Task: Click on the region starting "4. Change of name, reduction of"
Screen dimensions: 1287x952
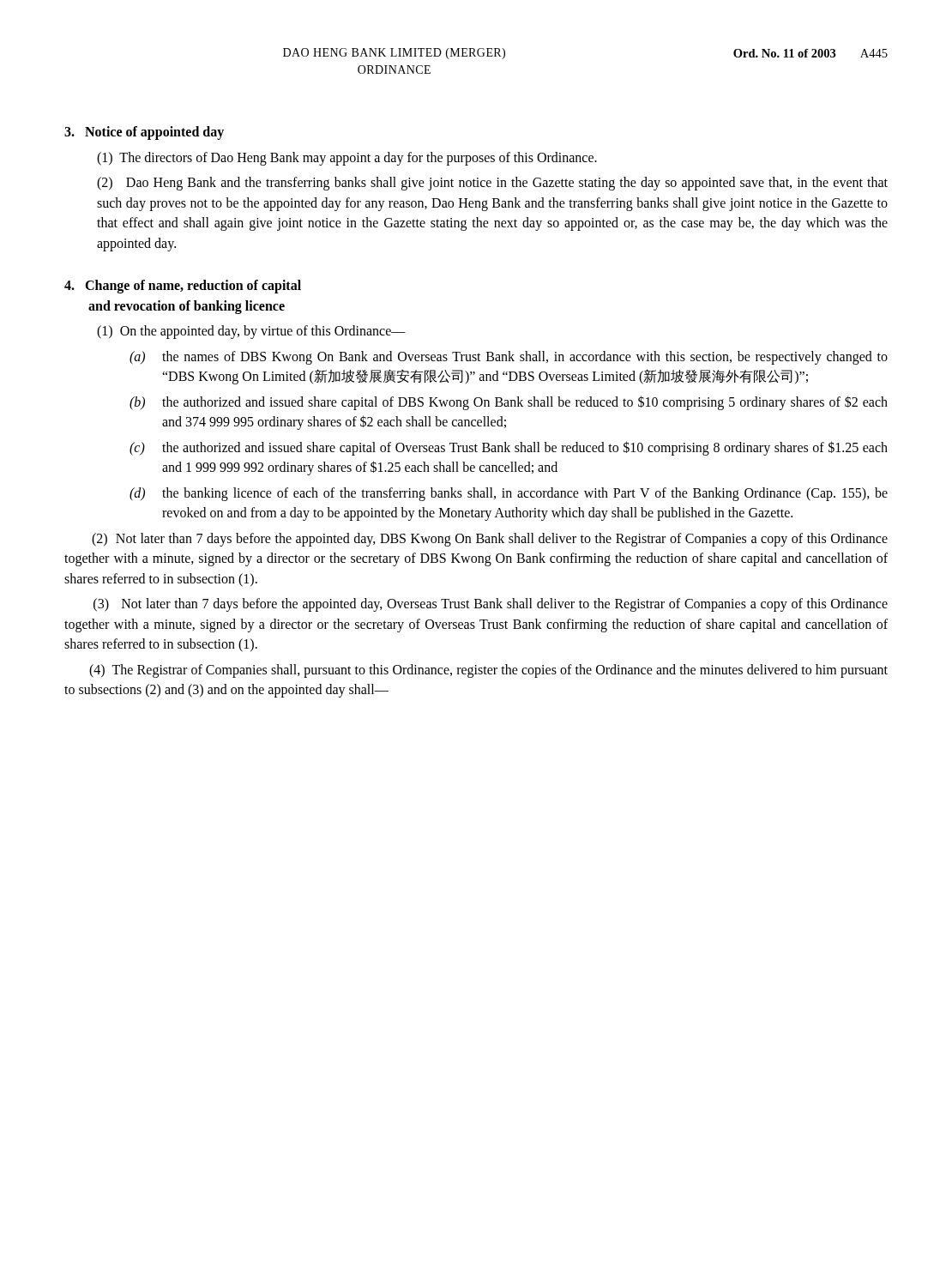Action: pyautogui.click(x=183, y=295)
